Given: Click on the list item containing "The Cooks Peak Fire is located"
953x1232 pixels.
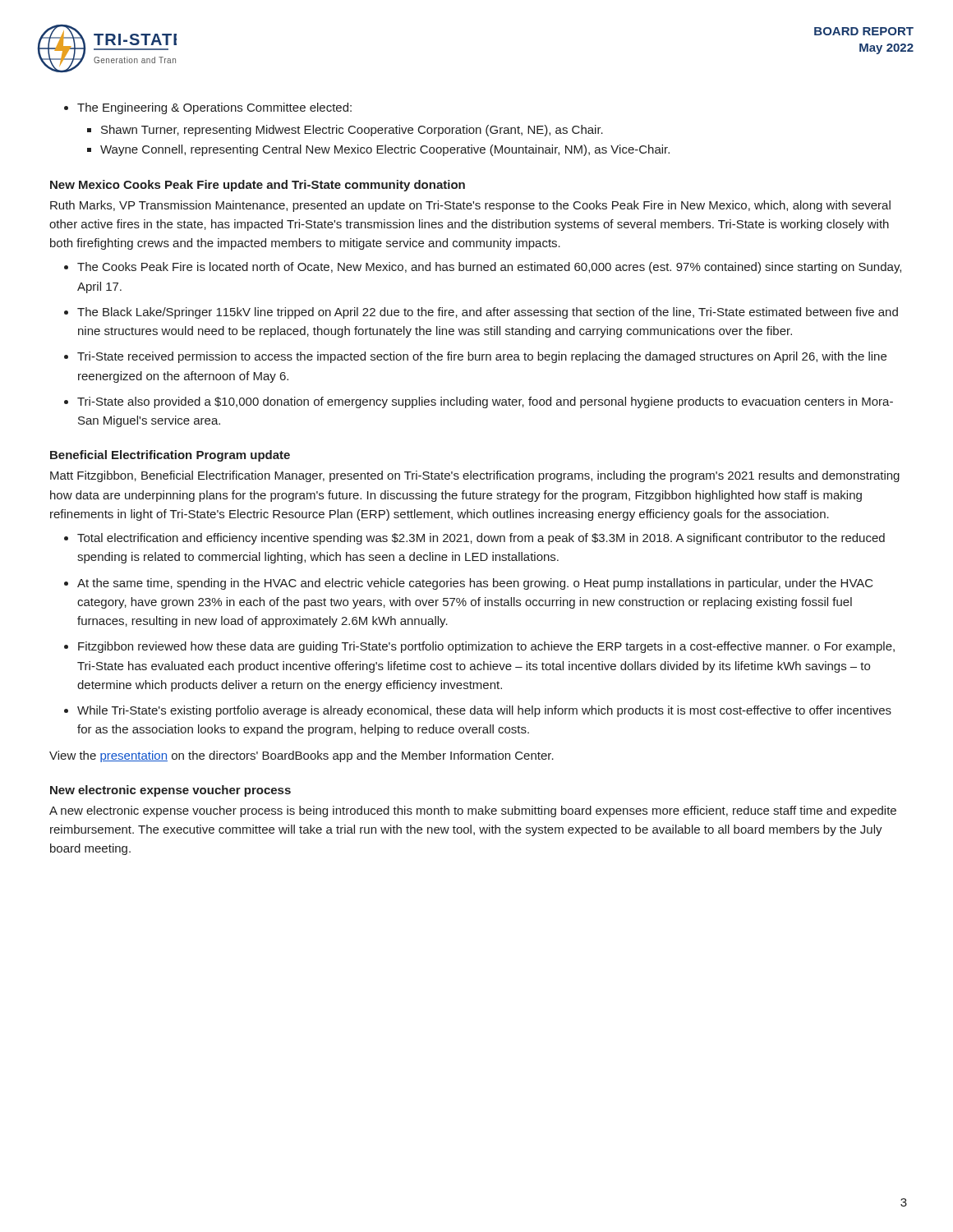Looking at the screenshot, I should tap(490, 276).
